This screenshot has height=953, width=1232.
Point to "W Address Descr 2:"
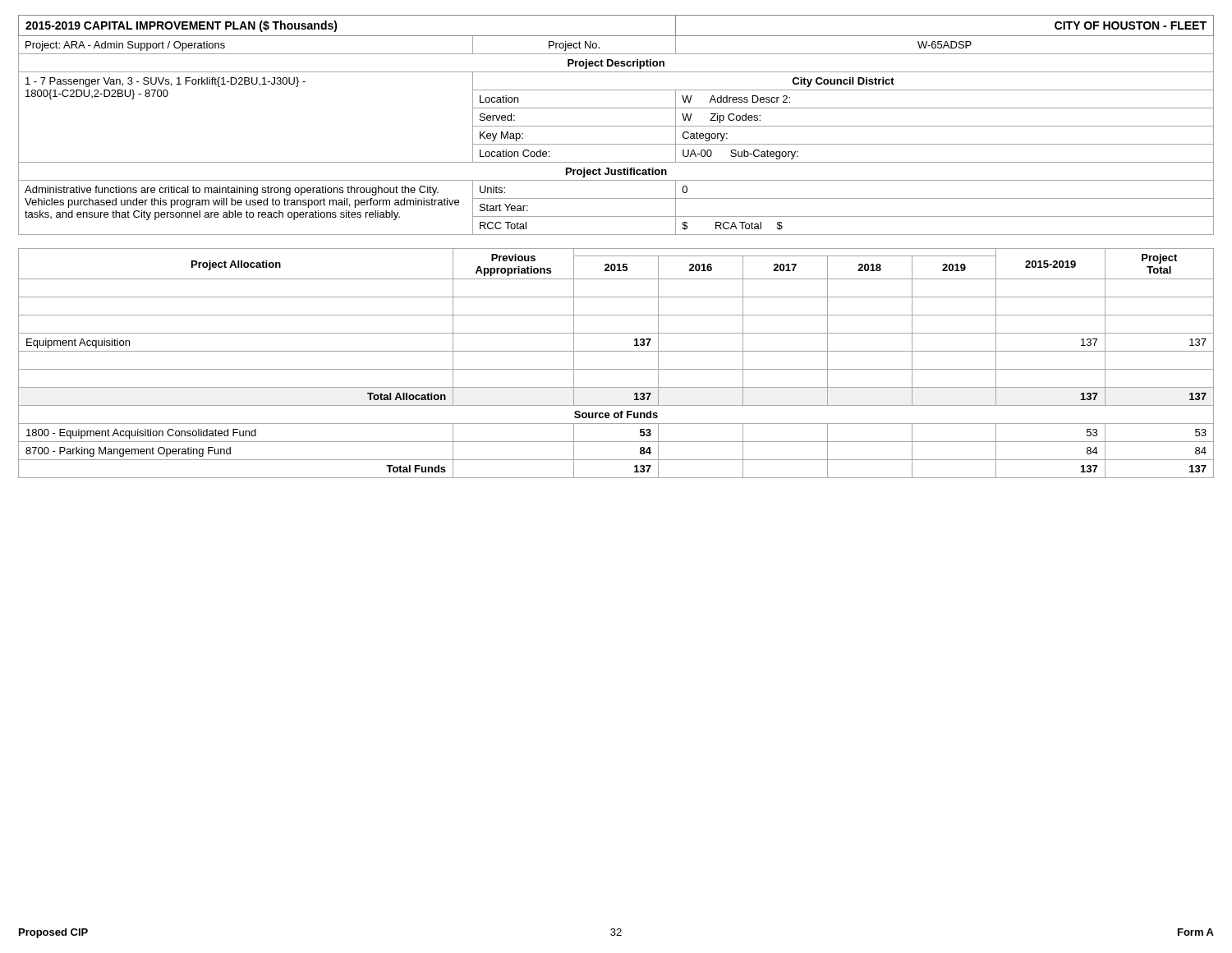click(736, 99)
